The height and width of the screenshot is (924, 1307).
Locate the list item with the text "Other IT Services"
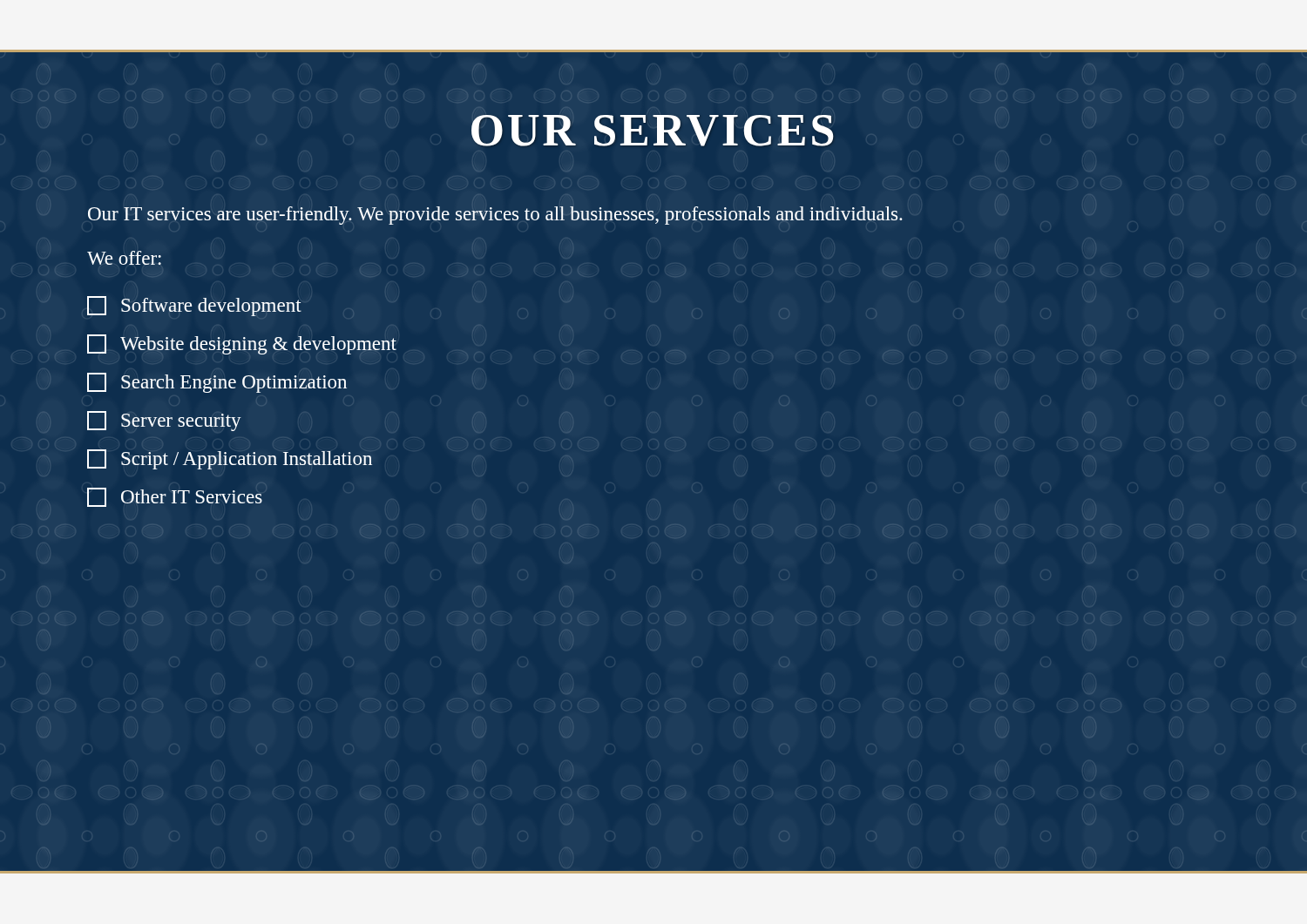point(175,496)
